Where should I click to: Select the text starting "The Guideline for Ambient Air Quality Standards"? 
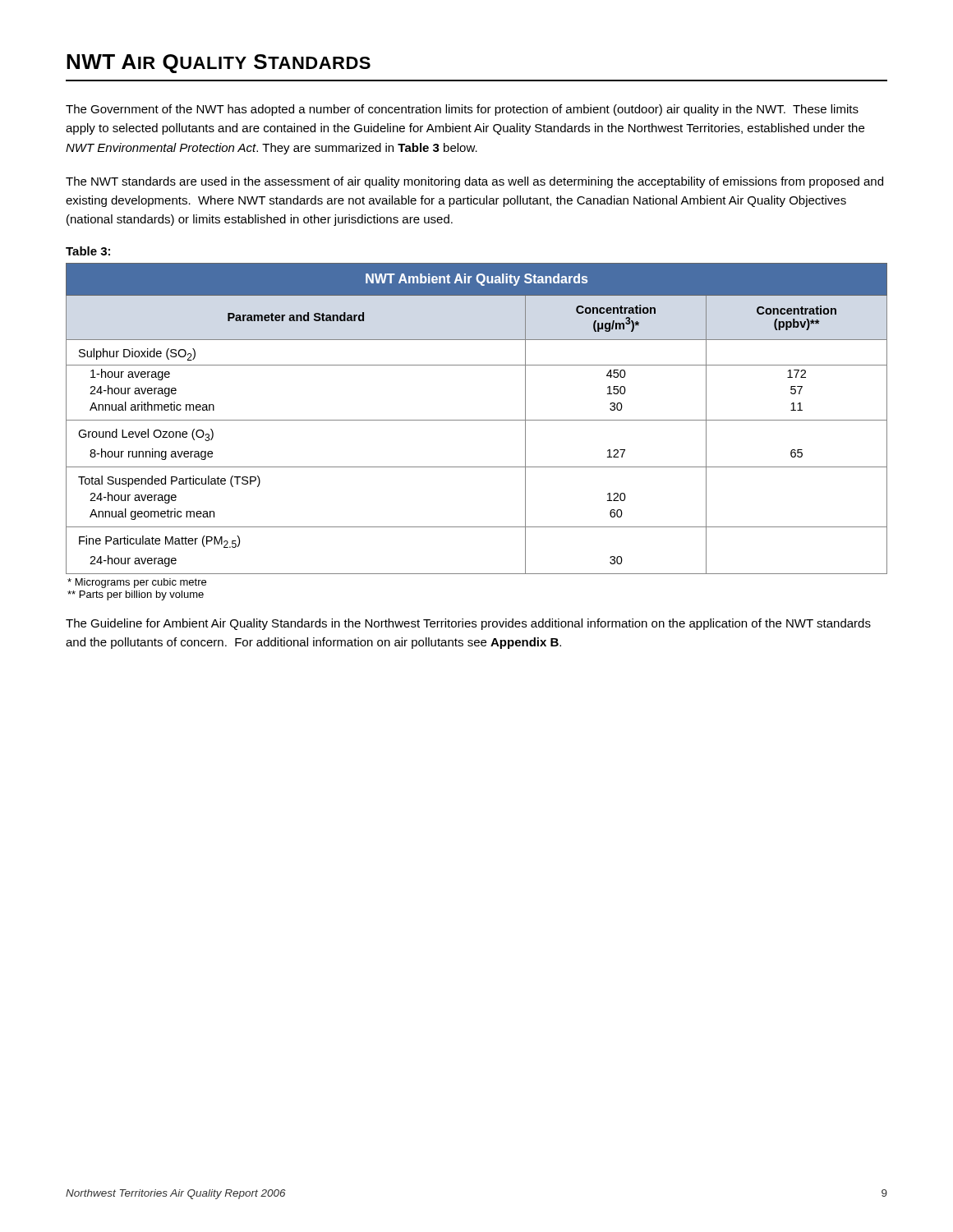coord(468,633)
